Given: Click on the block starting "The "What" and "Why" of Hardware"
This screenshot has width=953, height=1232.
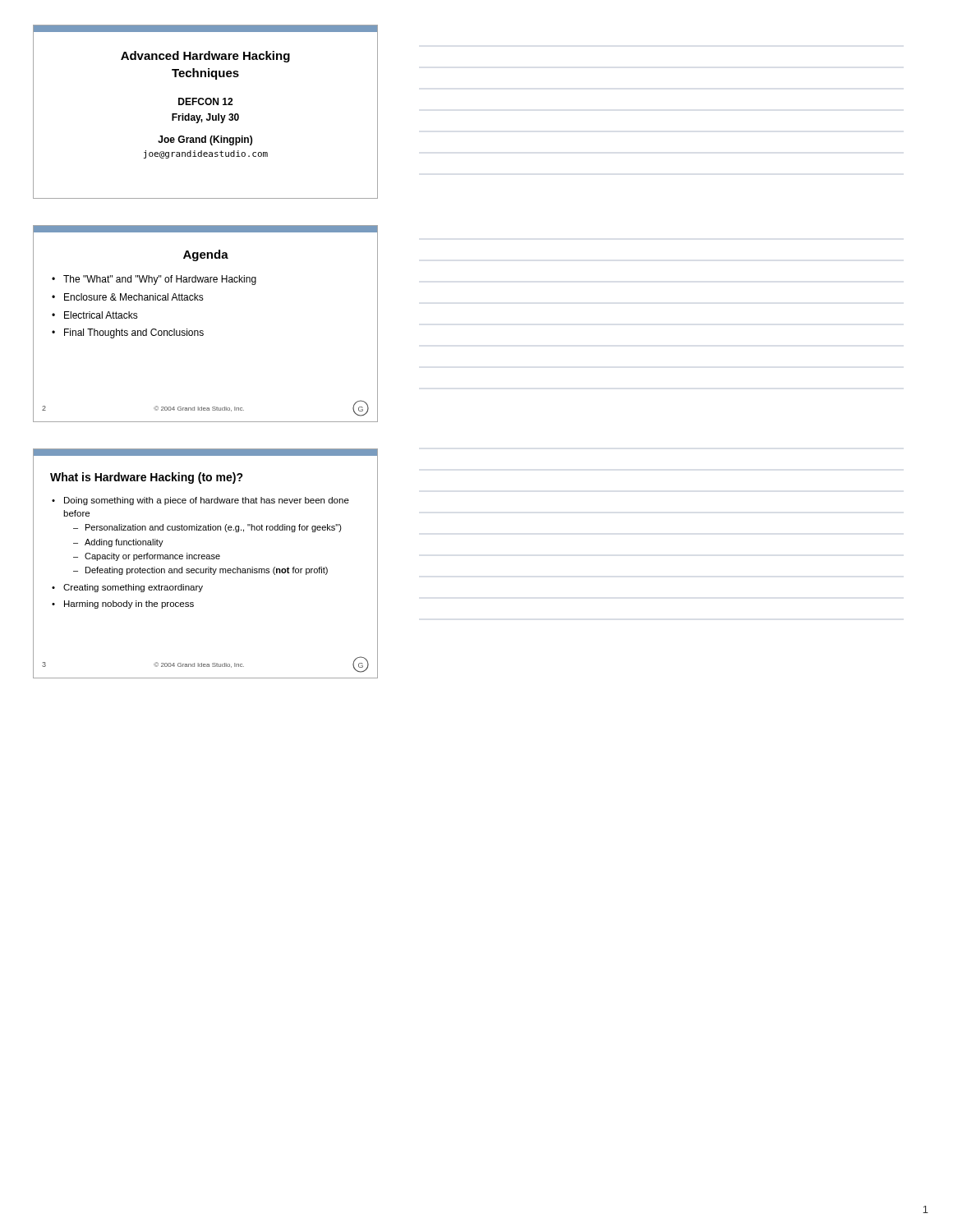Looking at the screenshot, I should tap(160, 279).
